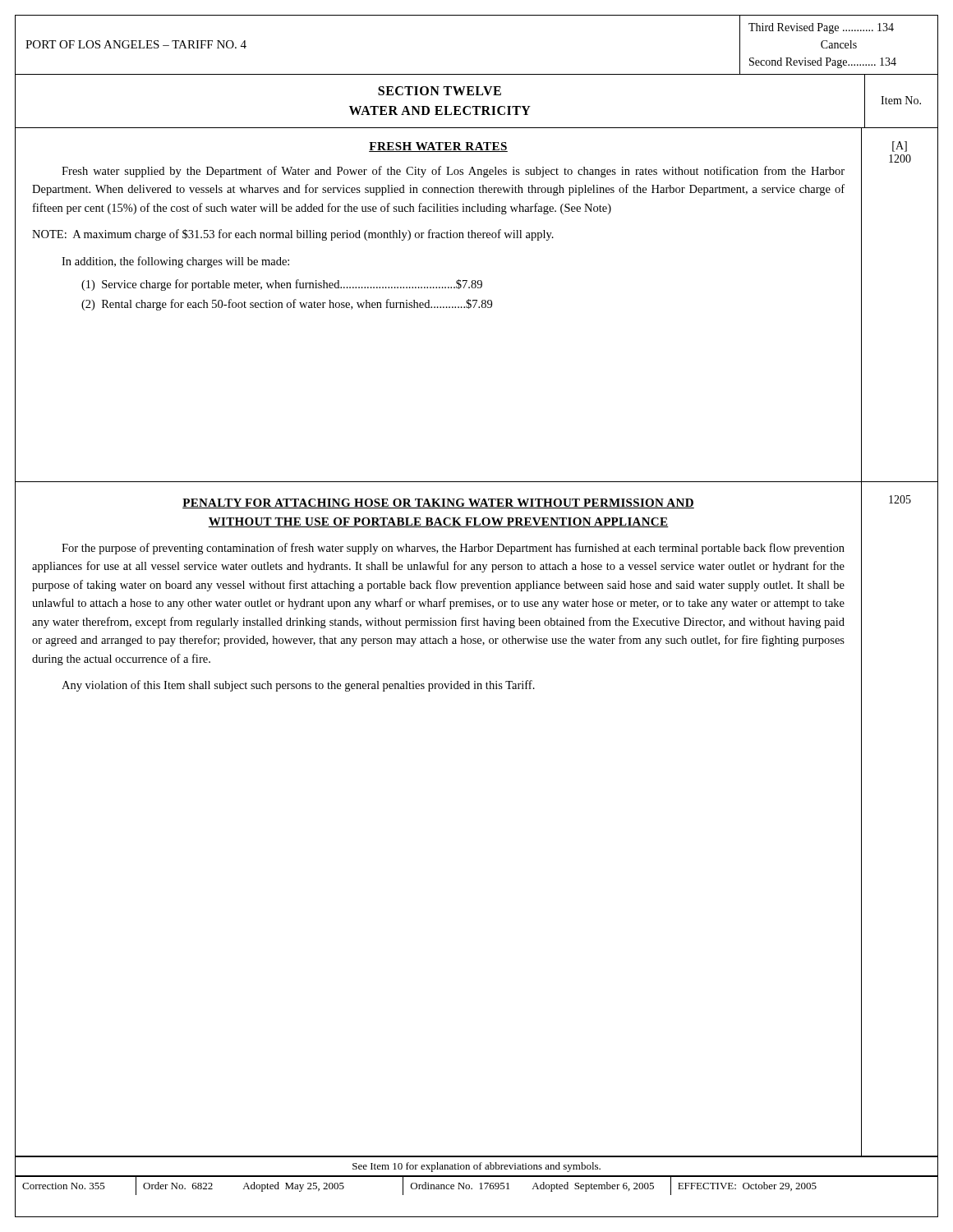Find the list item containing "(2) Rental charge for each"
Viewport: 953px width, 1232px height.
287,304
